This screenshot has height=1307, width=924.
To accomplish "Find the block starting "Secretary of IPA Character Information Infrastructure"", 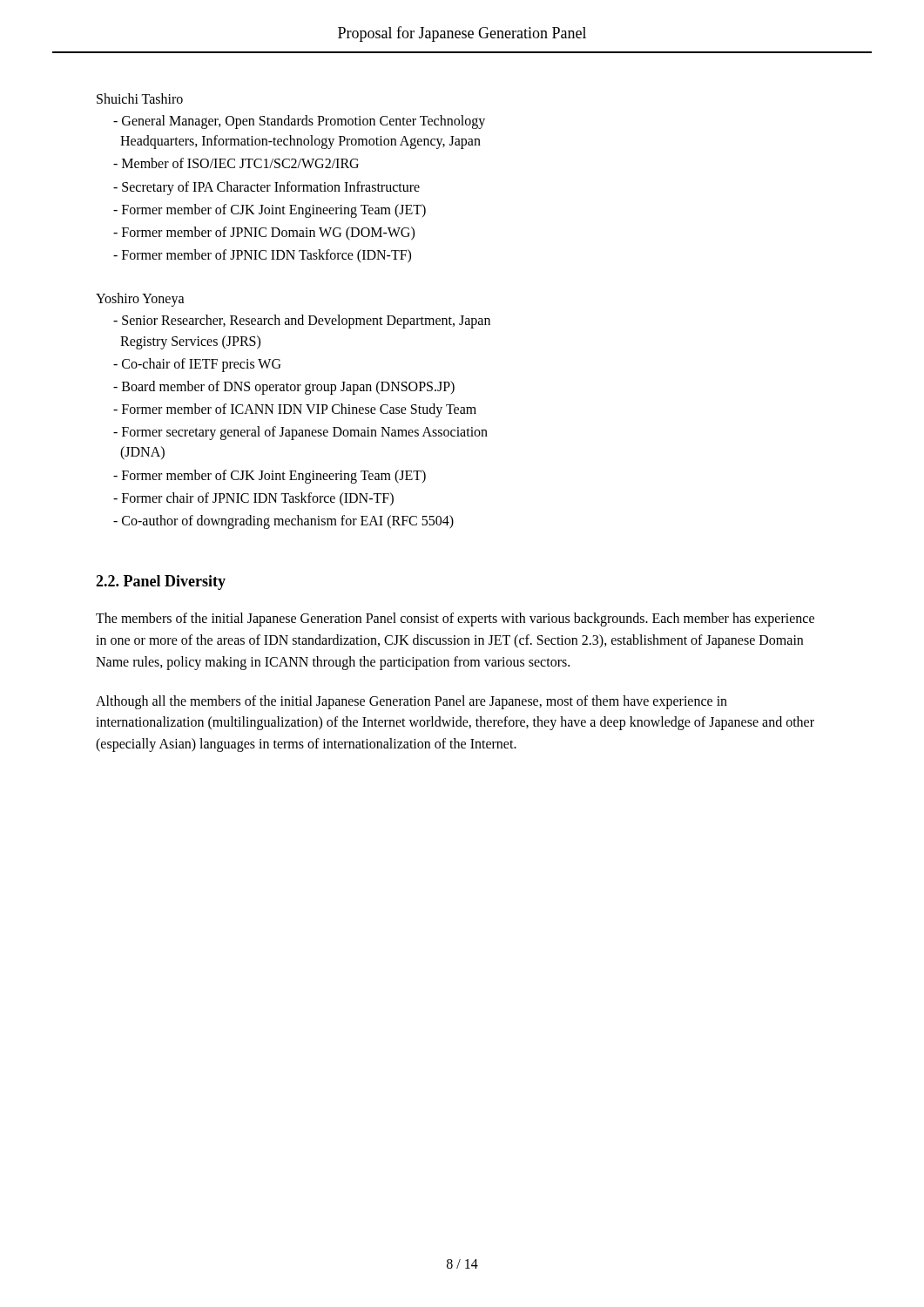I will (x=267, y=187).
